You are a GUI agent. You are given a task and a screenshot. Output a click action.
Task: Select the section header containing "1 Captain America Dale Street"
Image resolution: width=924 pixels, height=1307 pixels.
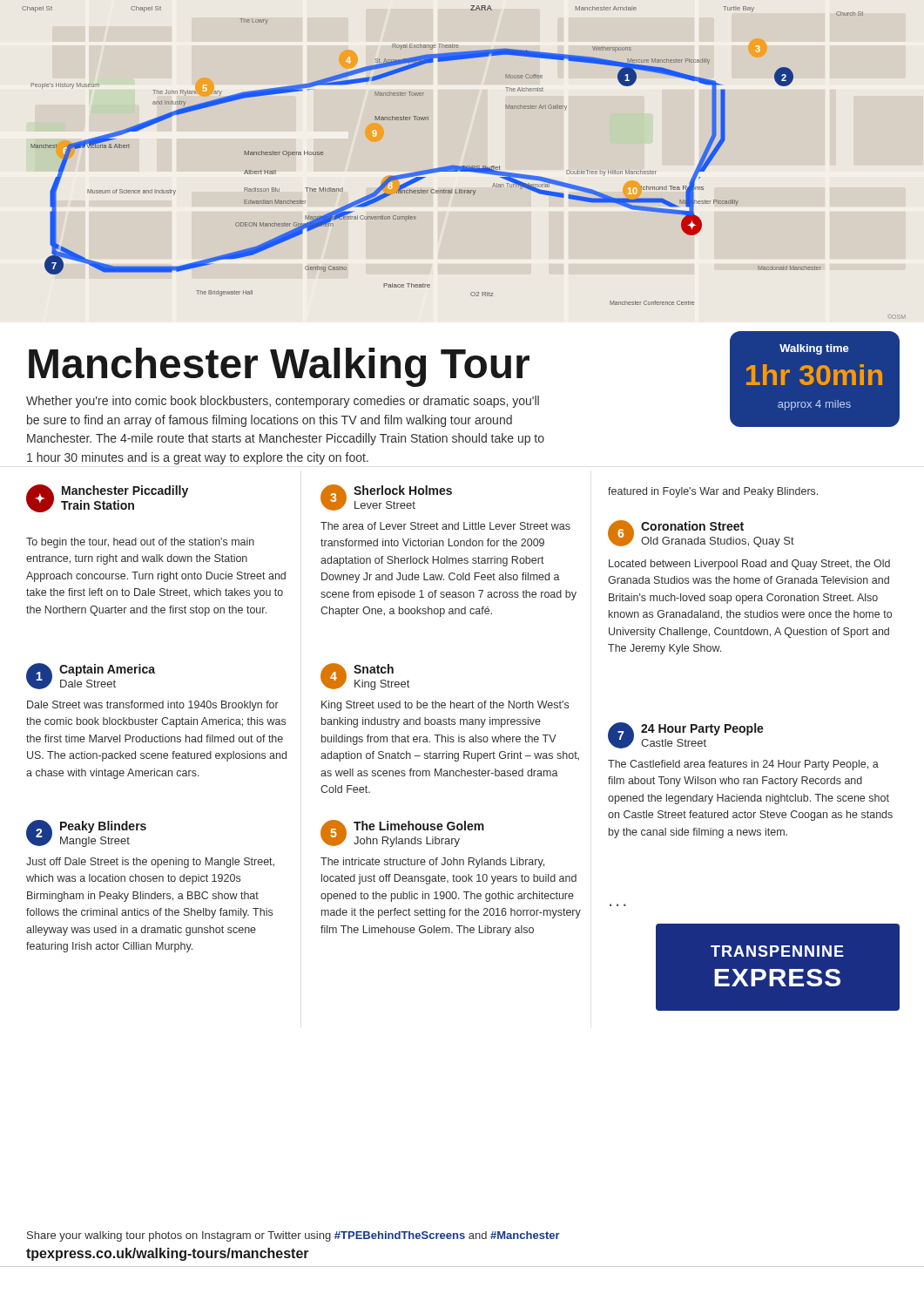[x=159, y=676]
